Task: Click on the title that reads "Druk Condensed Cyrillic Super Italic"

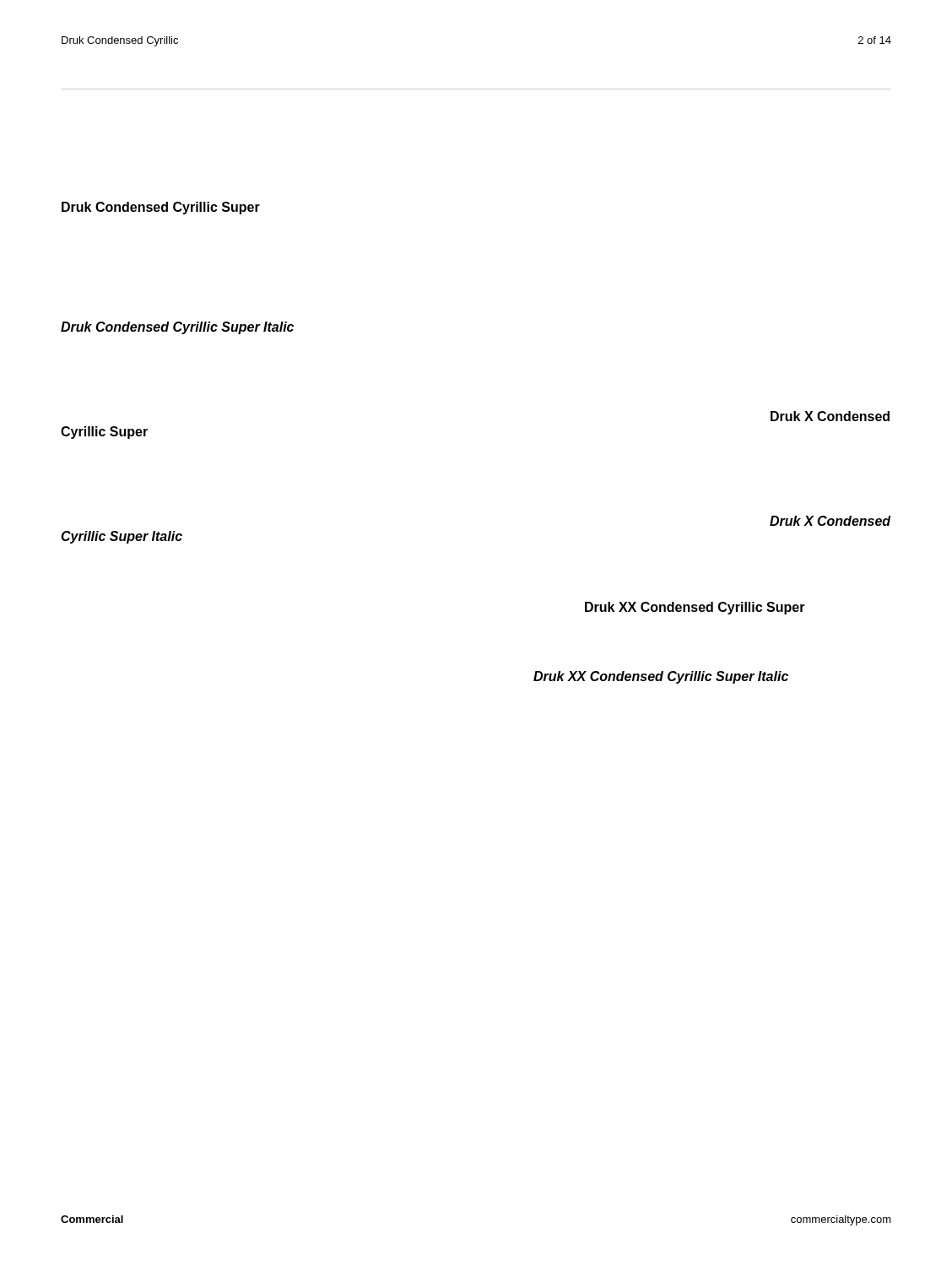Action: pos(177,328)
